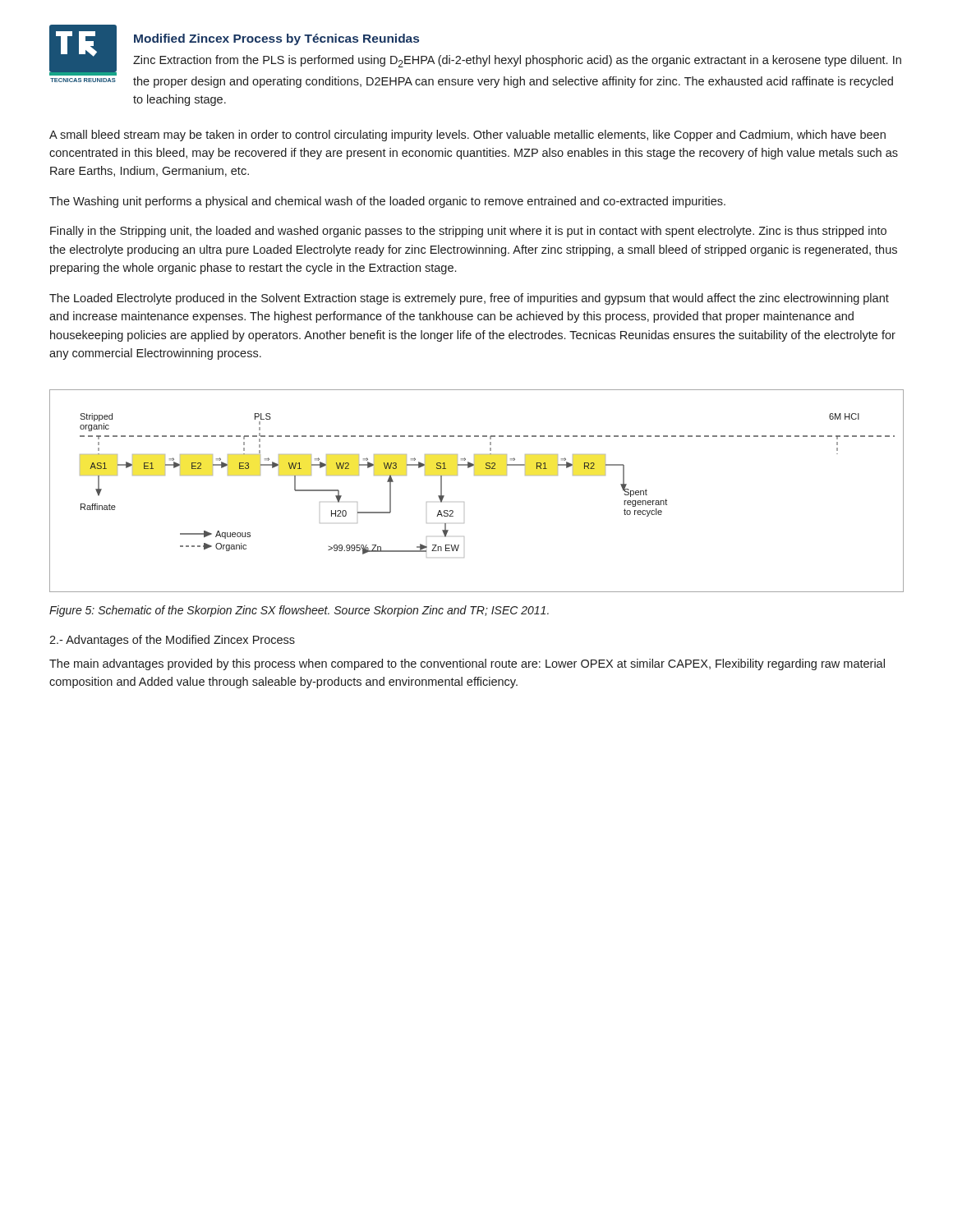
Task: Select the logo
Action: 86,54
